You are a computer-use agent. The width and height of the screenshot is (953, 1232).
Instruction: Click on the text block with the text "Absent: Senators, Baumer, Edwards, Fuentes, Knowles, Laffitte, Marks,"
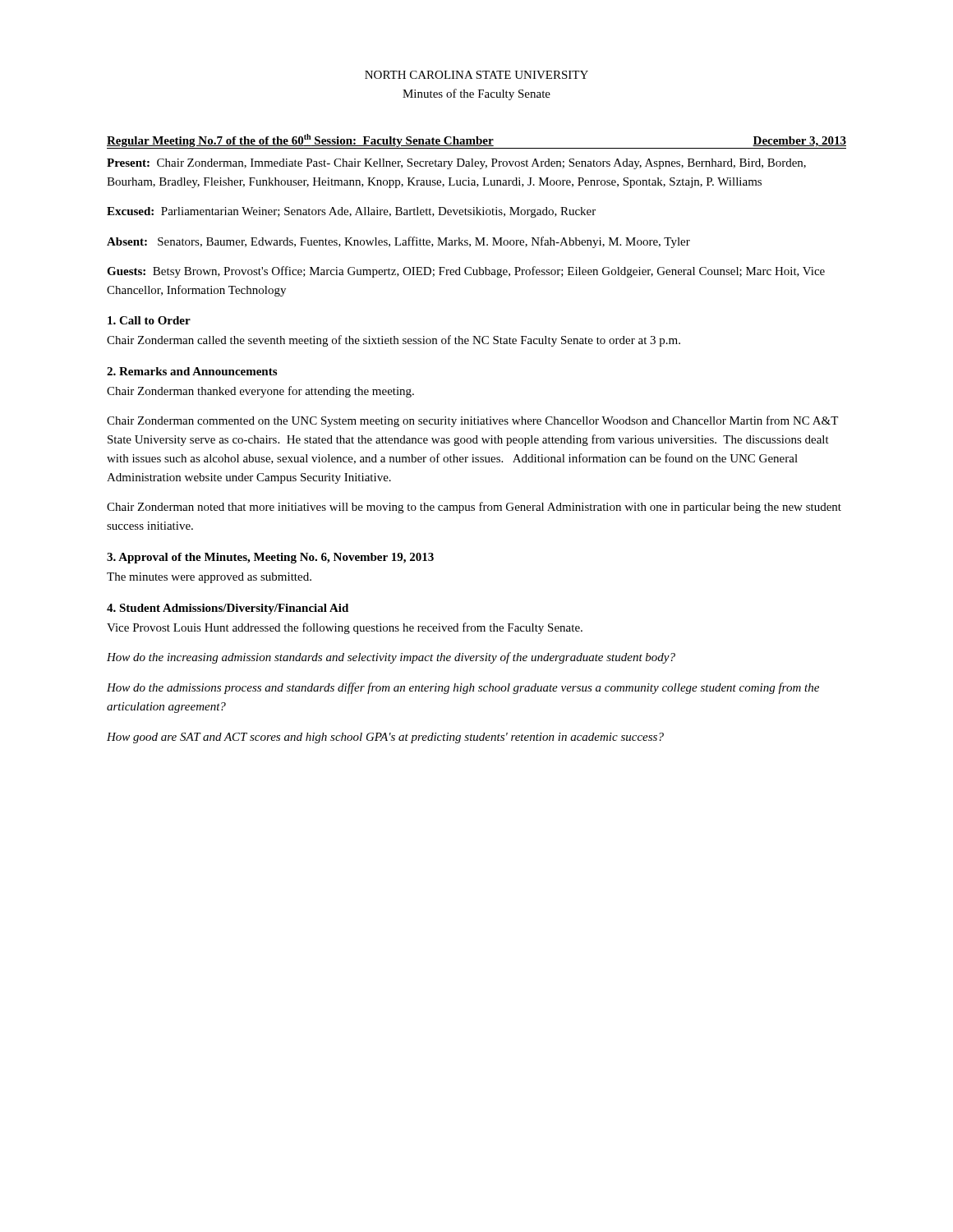point(398,241)
